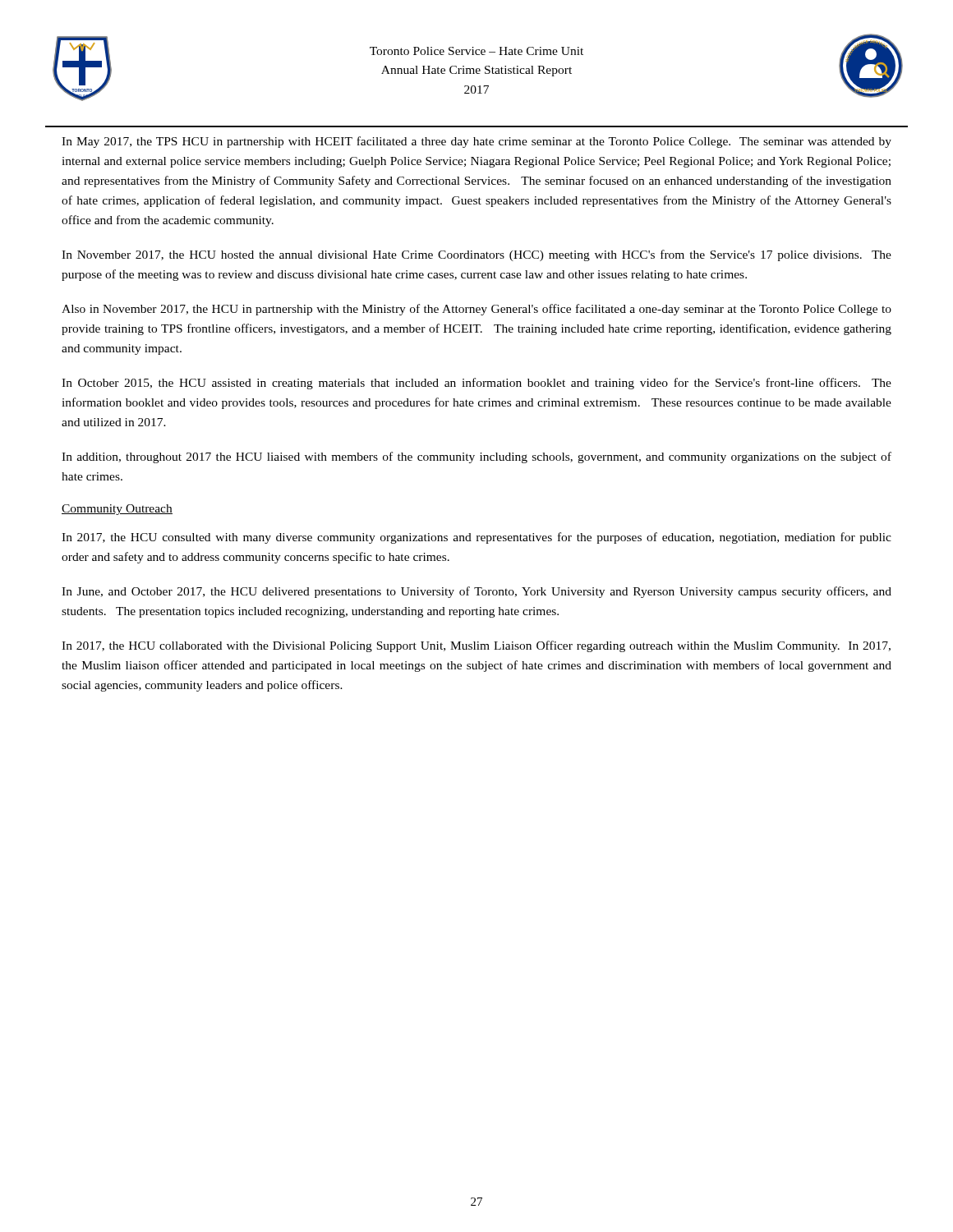The width and height of the screenshot is (953, 1232).
Task: Point to the element starting "In addition, throughout 2017 the HCU liaised"
Action: coord(476,466)
